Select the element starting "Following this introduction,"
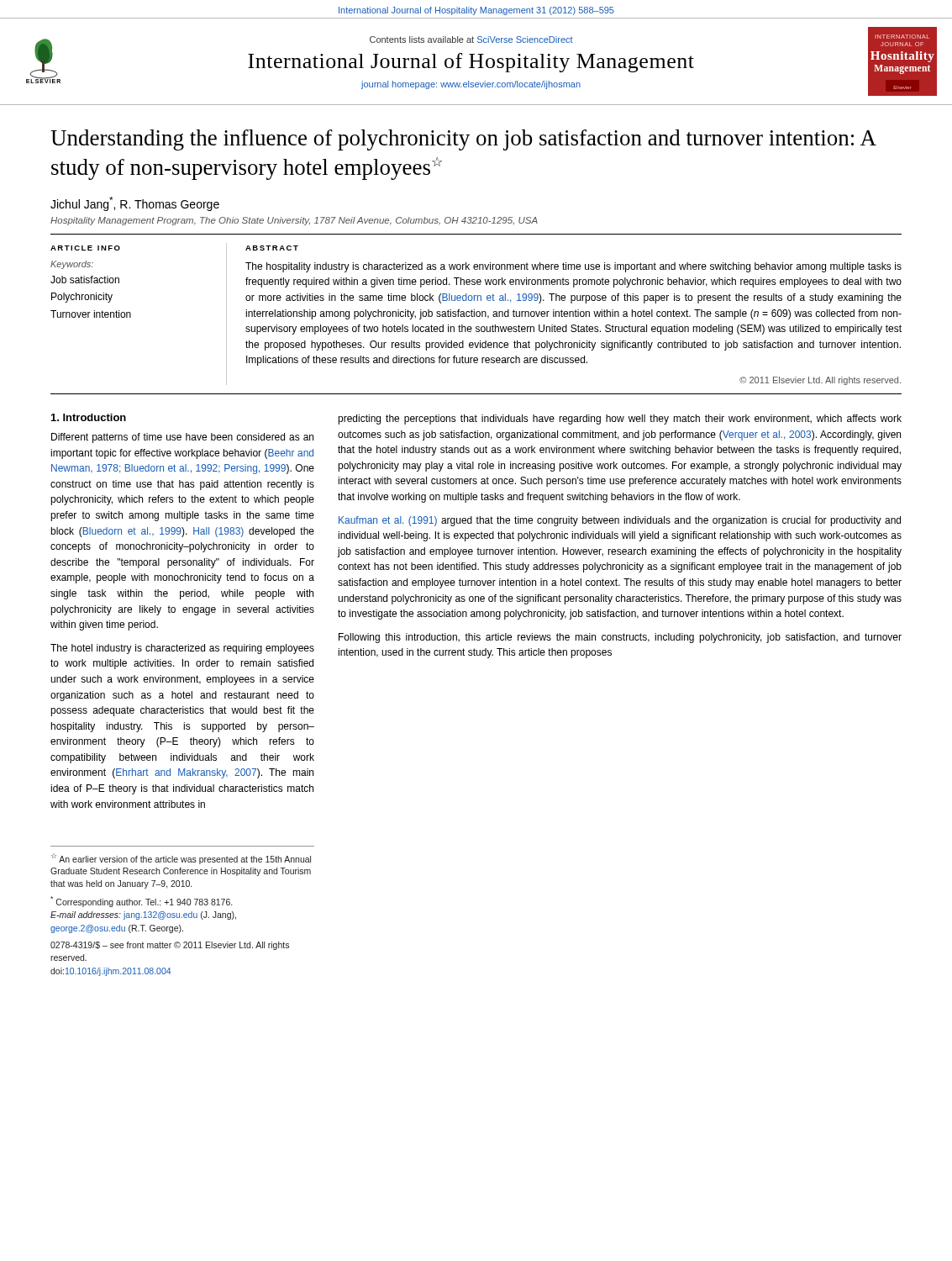952x1261 pixels. 620,645
